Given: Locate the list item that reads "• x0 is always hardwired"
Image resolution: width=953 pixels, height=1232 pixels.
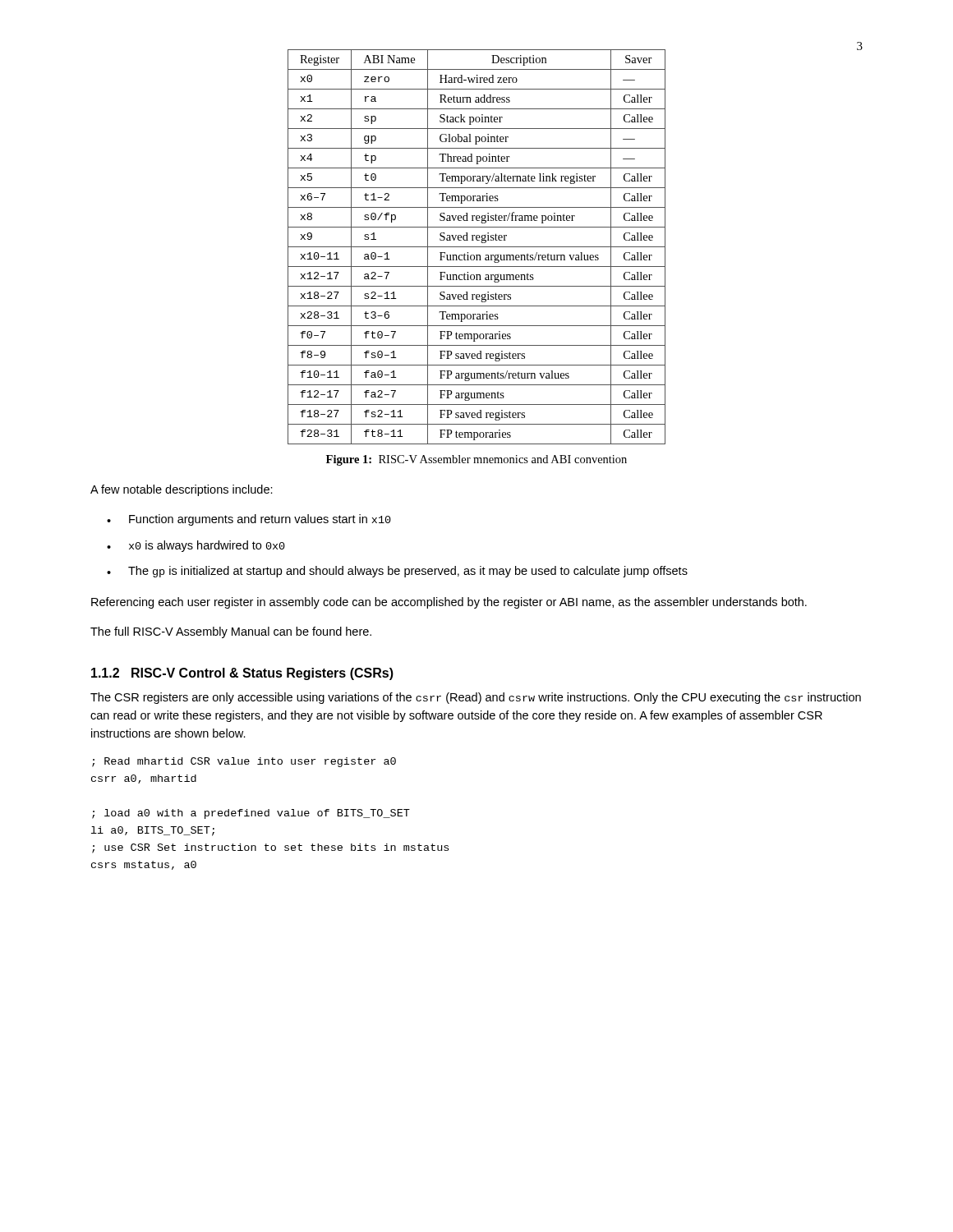Looking at the screenshot, I should pyautogui.click(x=196, y=547).
